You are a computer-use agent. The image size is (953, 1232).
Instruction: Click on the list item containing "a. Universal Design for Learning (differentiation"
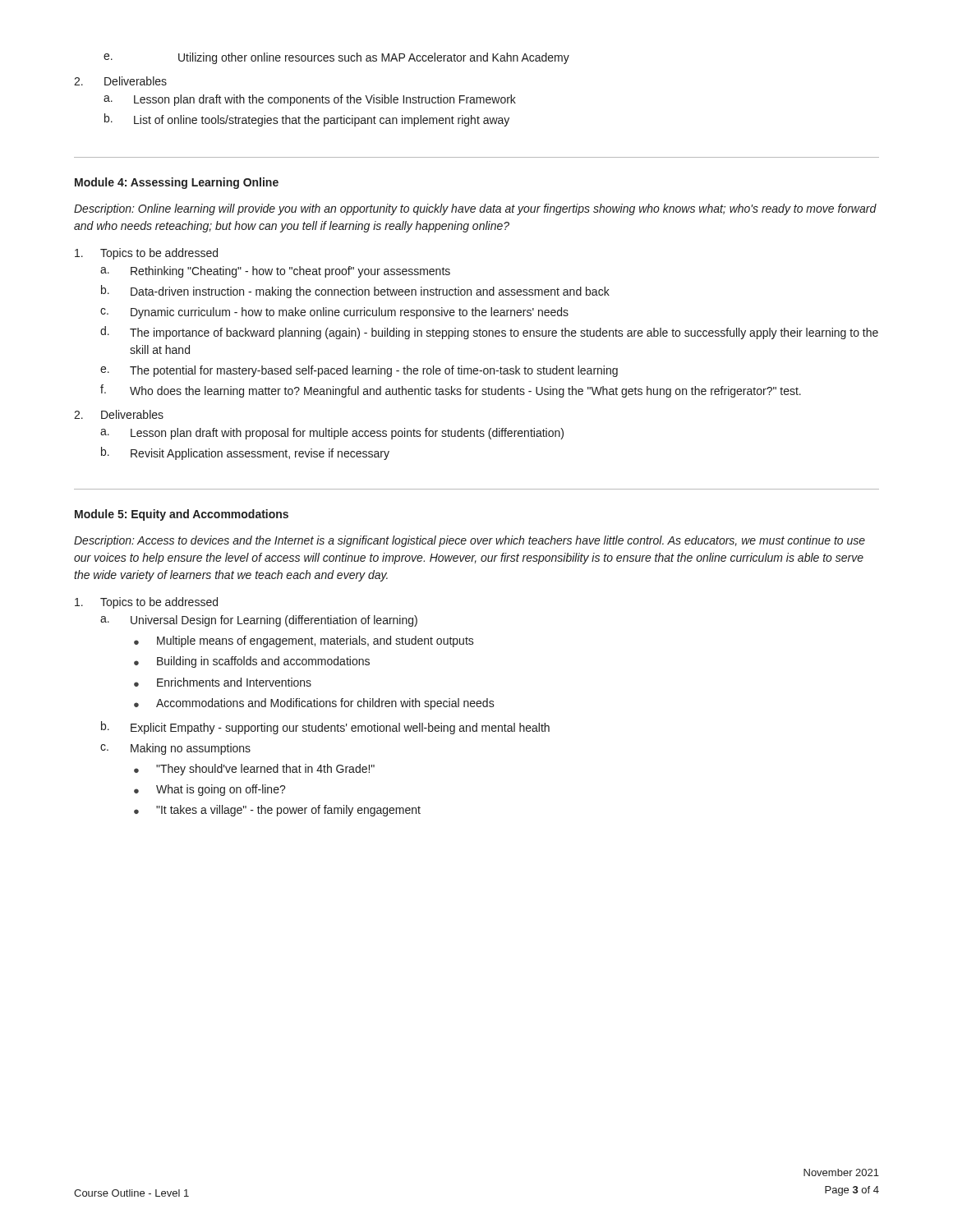tap(297, 664)
